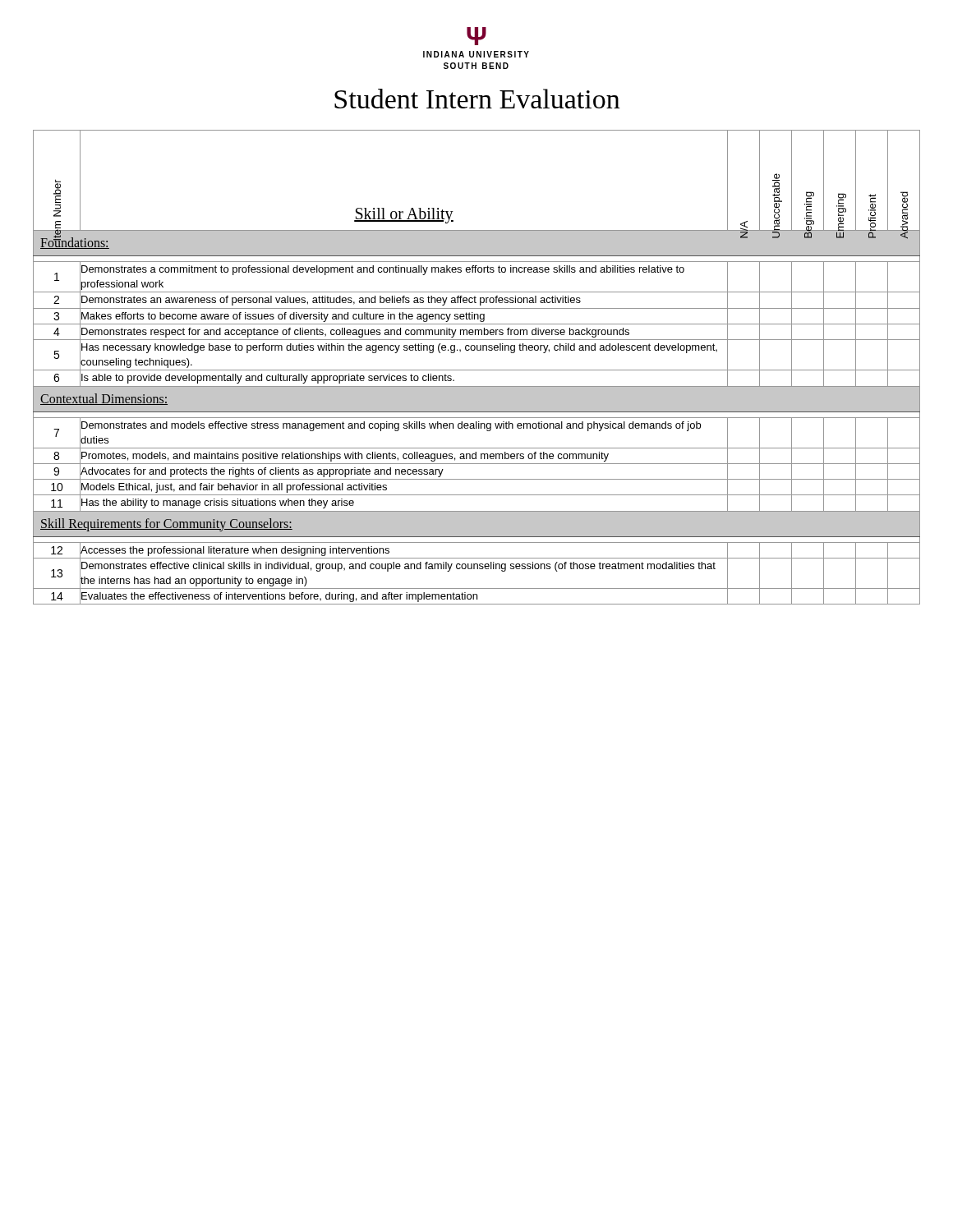Locate the logo
953x1232 pixels.
(x=476, y=38)
